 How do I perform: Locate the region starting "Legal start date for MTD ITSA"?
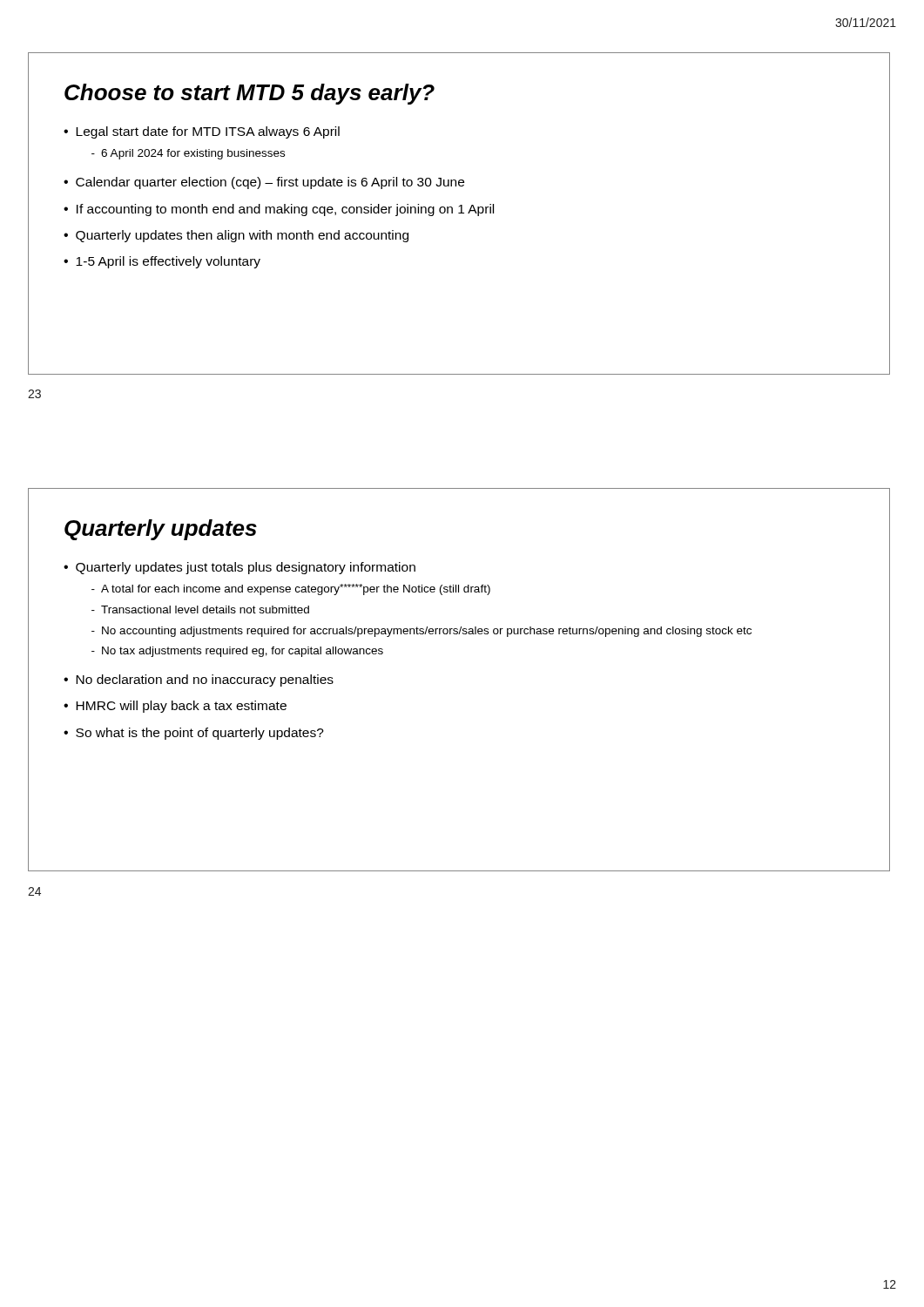[208, 132]
